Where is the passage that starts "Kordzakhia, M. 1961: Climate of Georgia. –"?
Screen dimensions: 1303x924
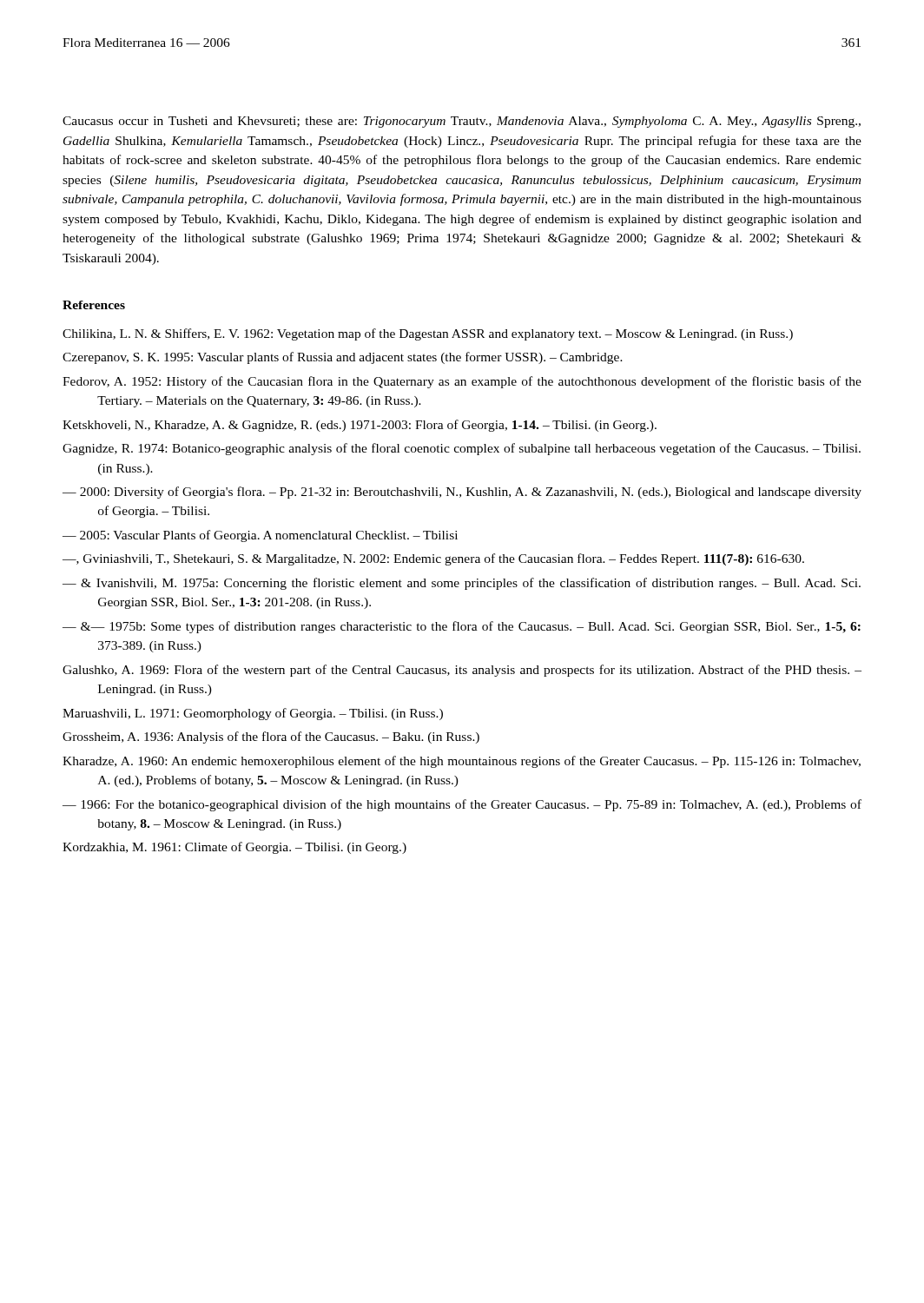click(235, 847)
